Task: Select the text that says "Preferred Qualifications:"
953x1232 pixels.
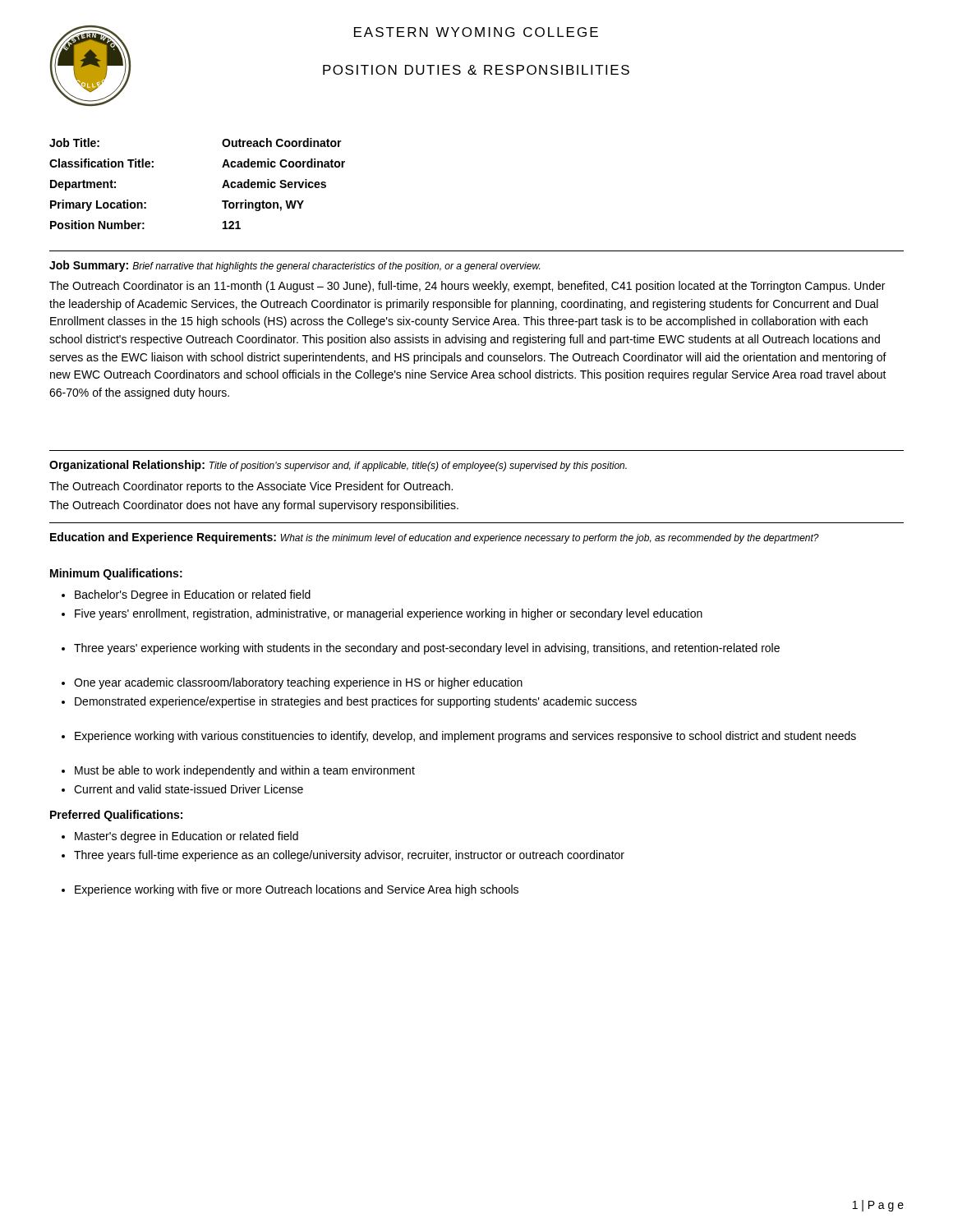Action: (x=116, y=815)
